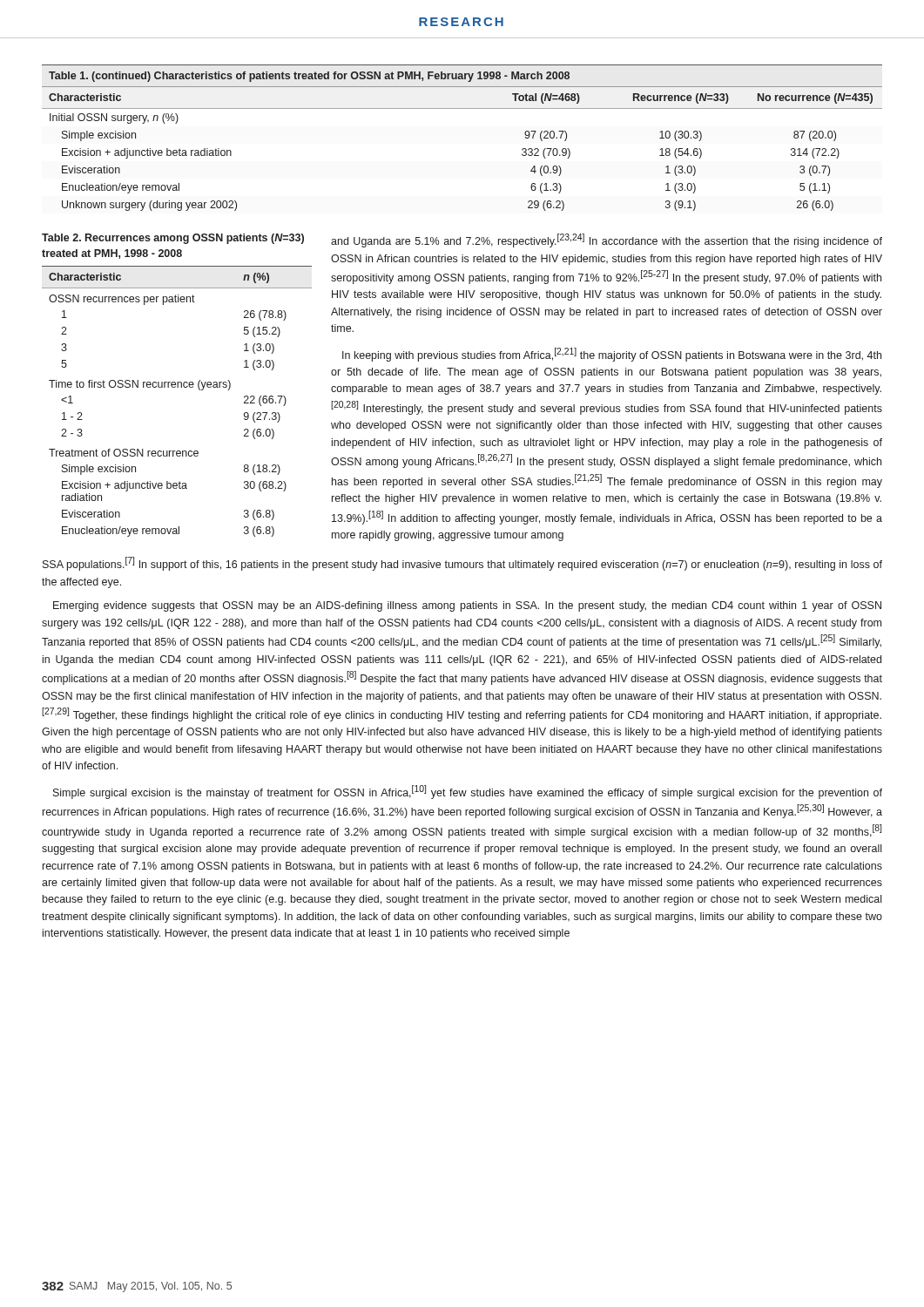Click on the table containing "314 (72.2)"
The width and height of the screenshot is (924, 1307).
tap(462, 150)
